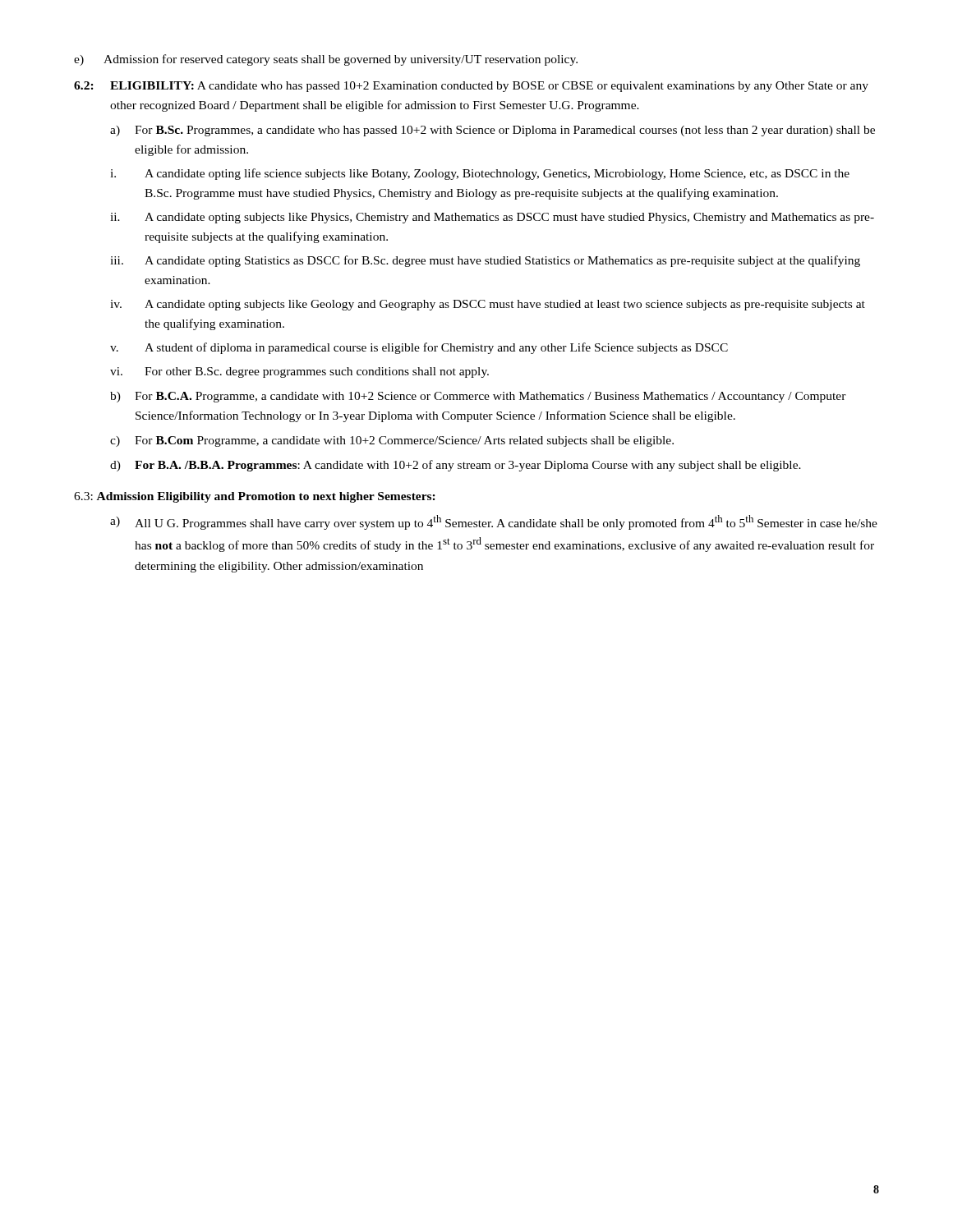Click the passage that begins "vi. For other B.Sc. degree programmes such conditions"
Image resolution: width=953 pixels, height=1232 pixels.
495,371
